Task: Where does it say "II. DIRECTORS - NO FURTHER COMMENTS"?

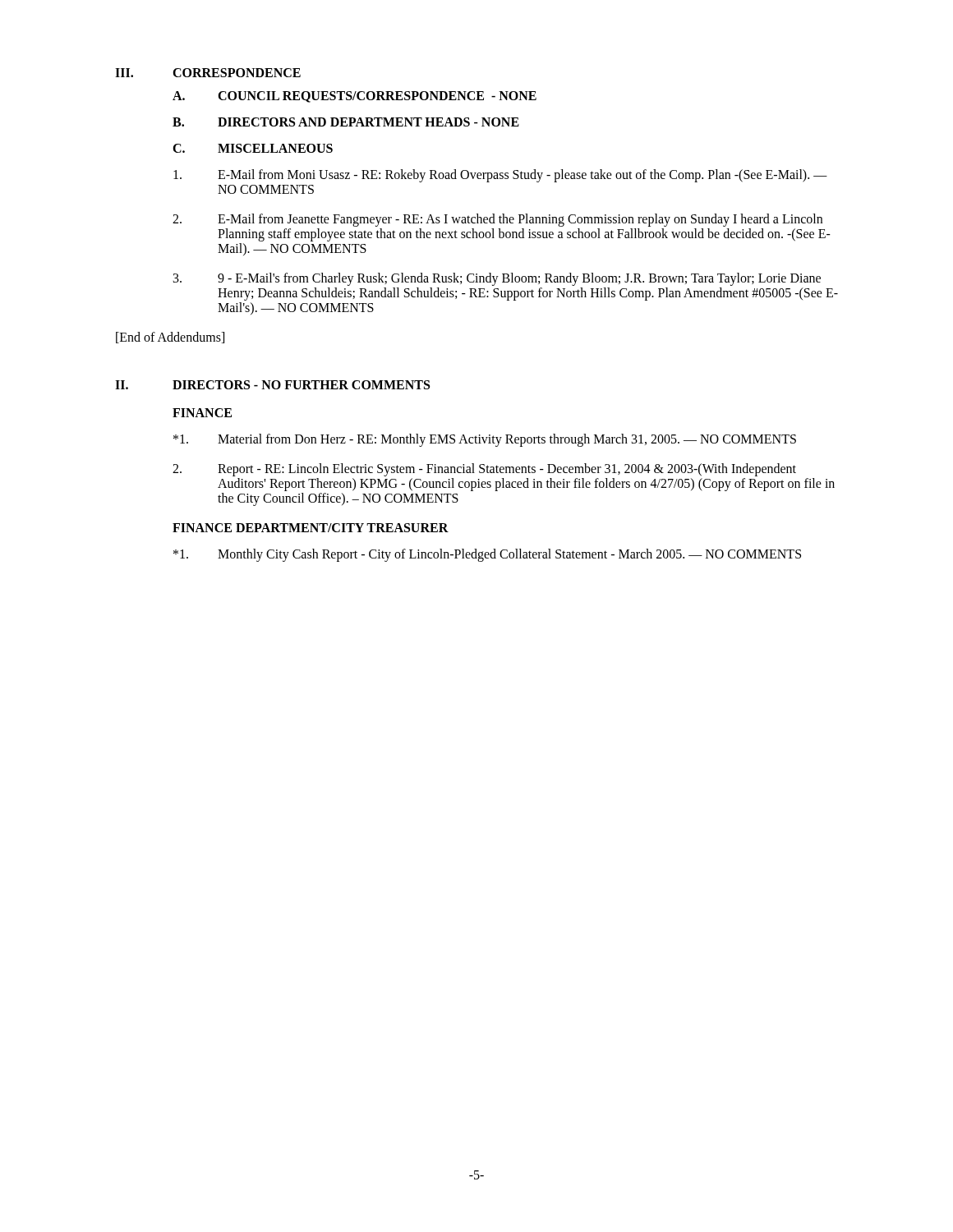Action: pyautogui.click(x=272, y=385)
